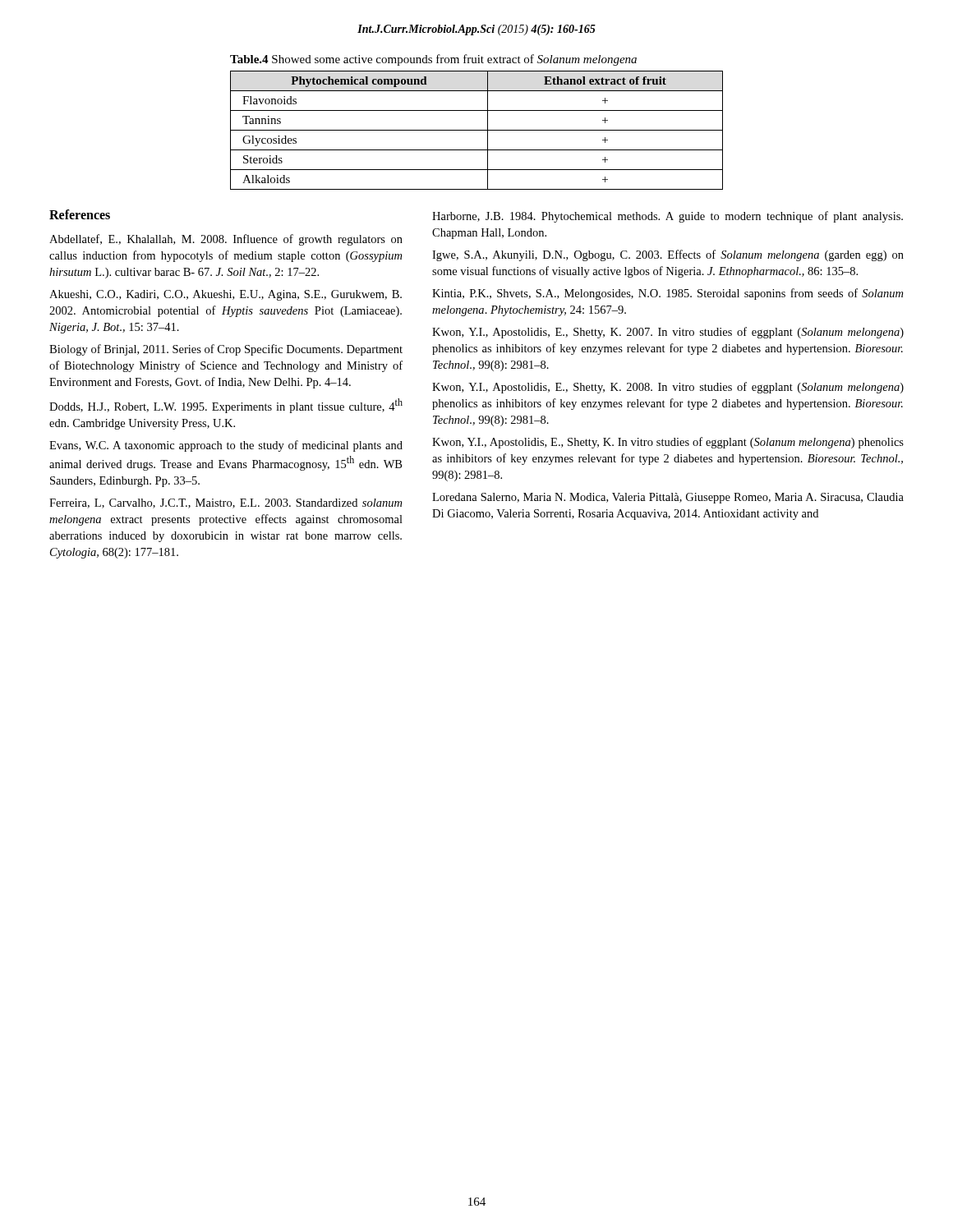Click on the region starting "Kwon, Y.I., Apostolidis, E., Shetty, K. 2007. In"
The image size is (953, 1232).
[x=668, y=348]
